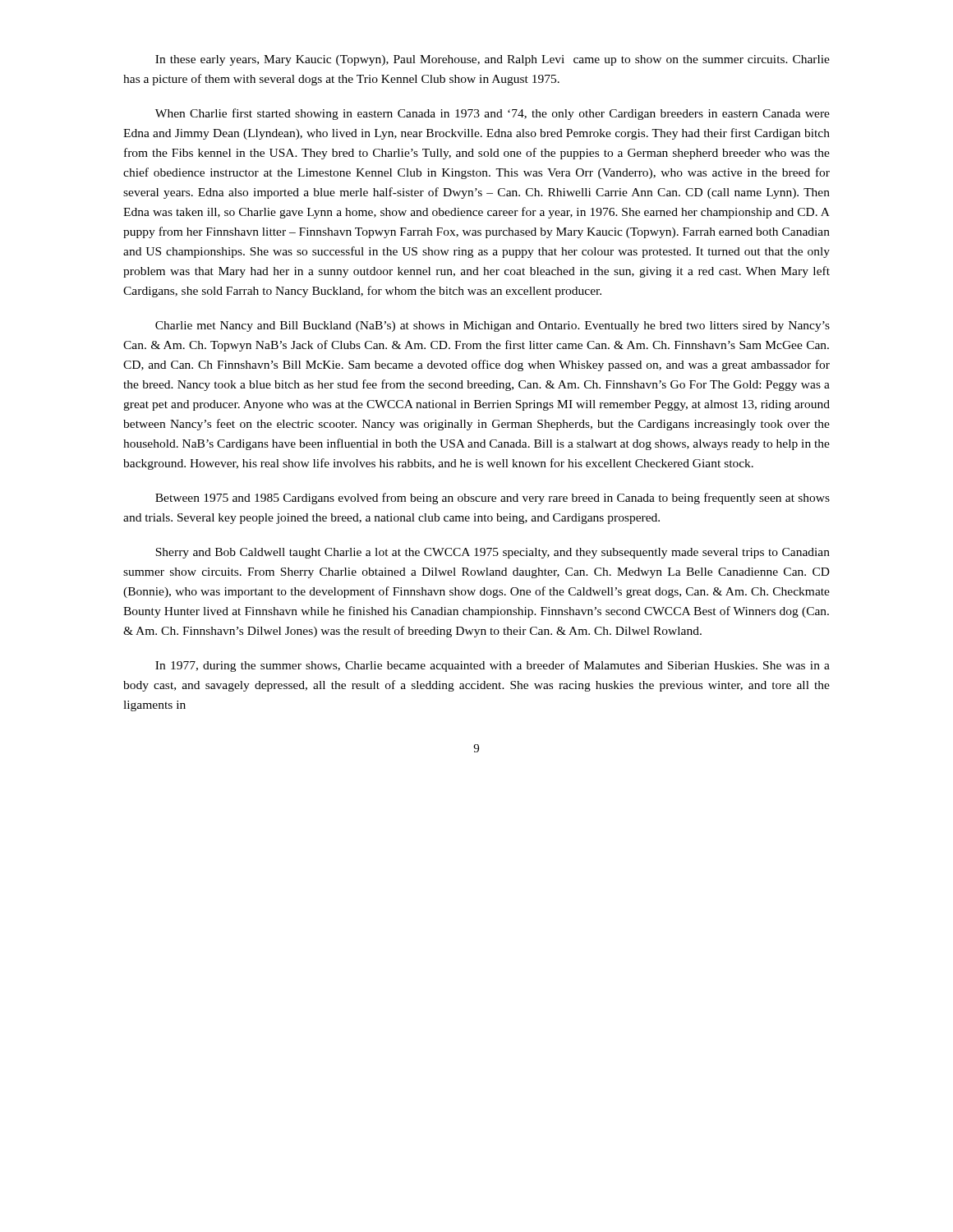This screenshot has width=953, height=1232.
Task: Select the text block with the text "In 1977, during the summer shows,"
Action: [476, 685]
